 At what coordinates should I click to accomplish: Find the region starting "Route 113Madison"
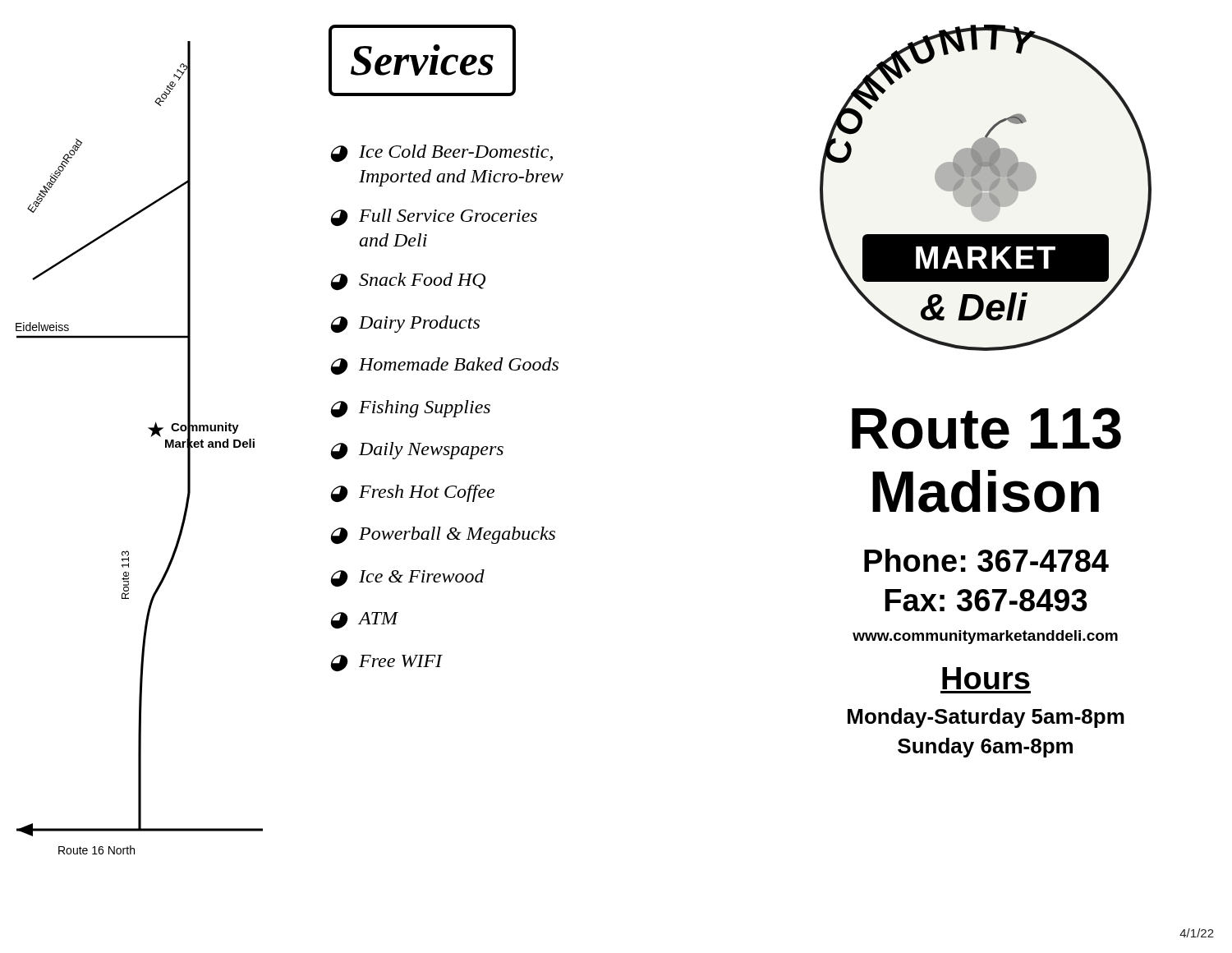986,461
